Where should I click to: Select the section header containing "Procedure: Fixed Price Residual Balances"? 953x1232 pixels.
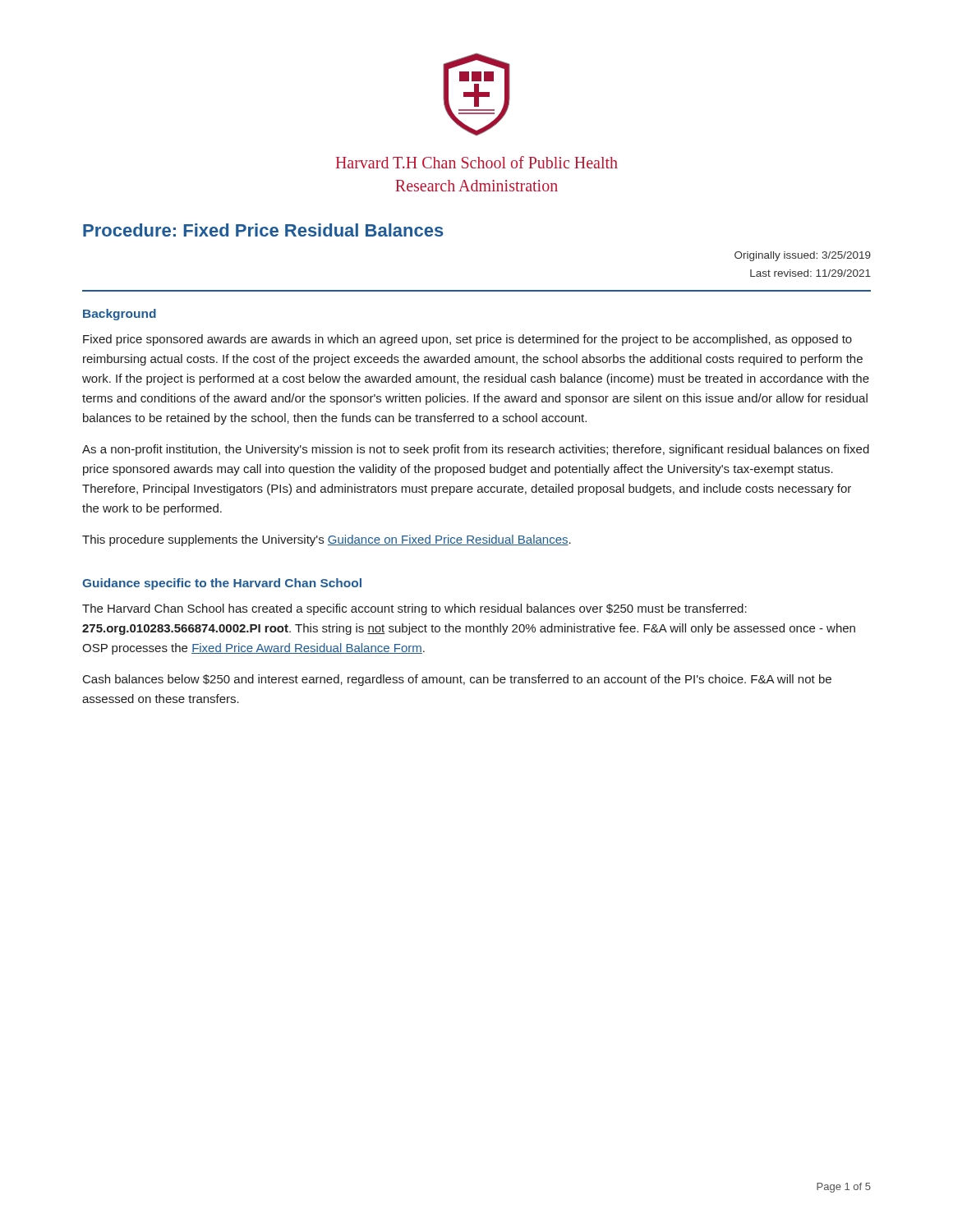click(x=263, y=230)
